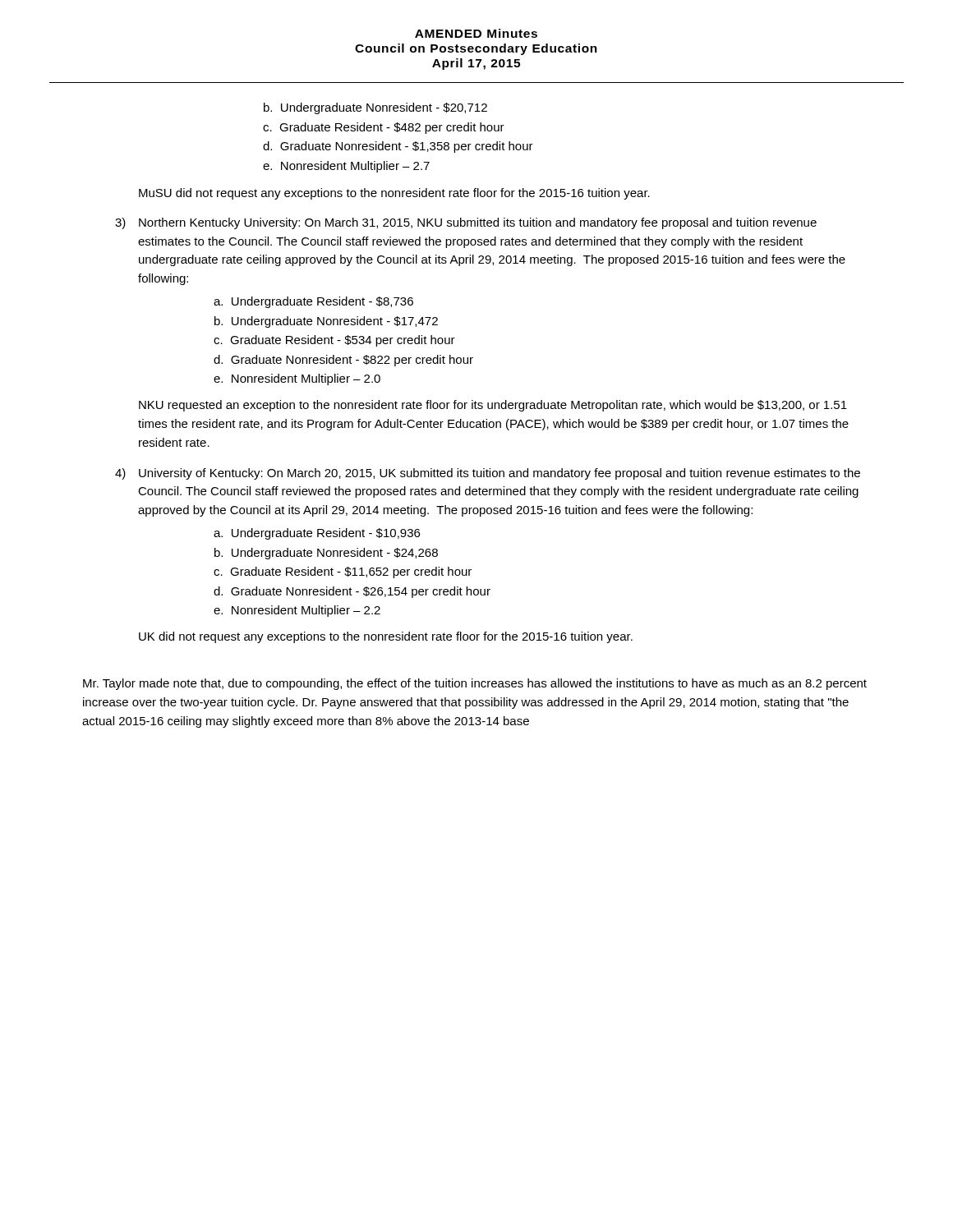Point to "d. Graduate Nonresident - $26,154 per credit hour"
The image size is (953, 1232).
tap(352, 591)
